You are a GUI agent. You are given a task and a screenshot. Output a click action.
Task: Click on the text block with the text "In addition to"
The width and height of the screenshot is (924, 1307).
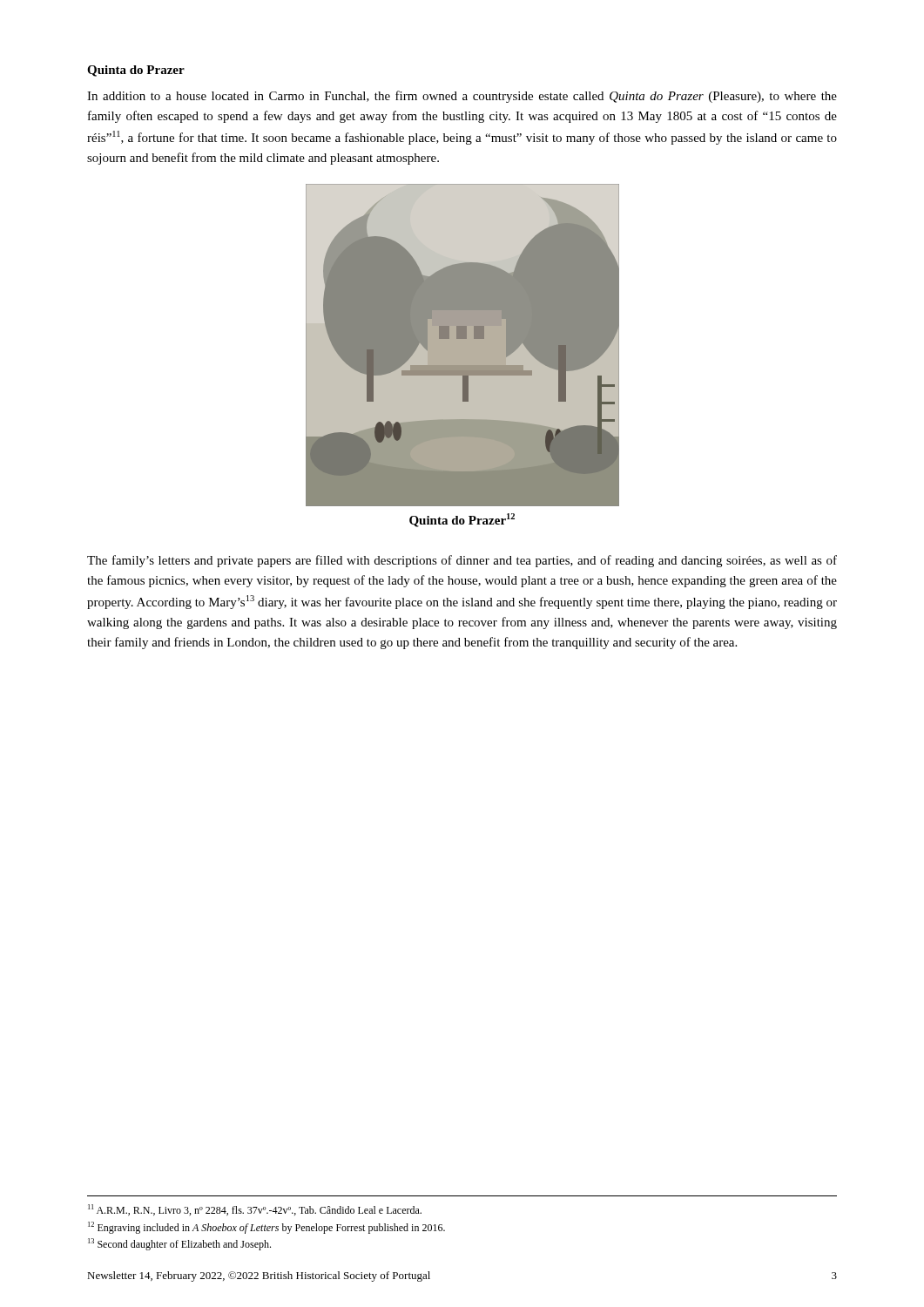point(462,127)
